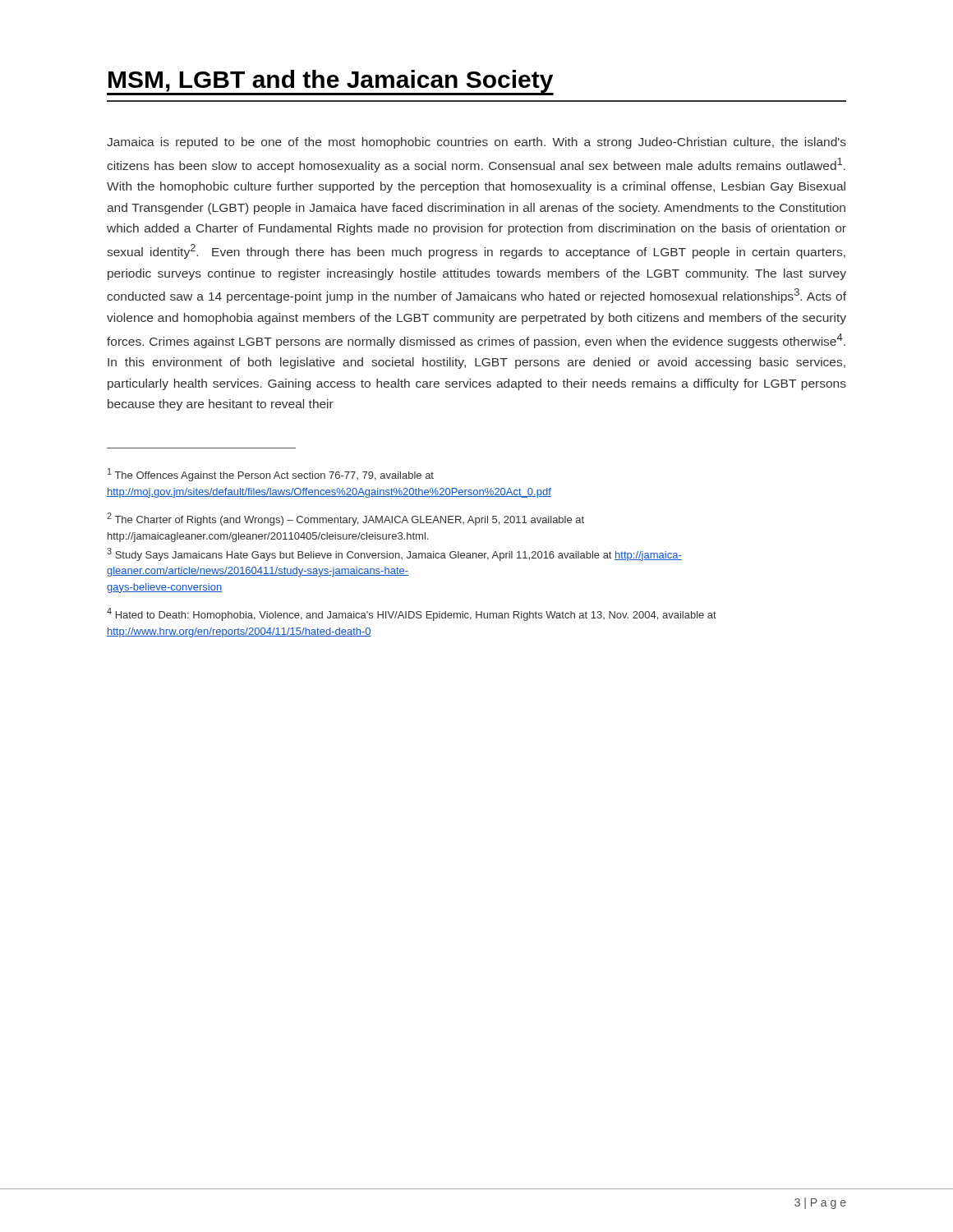This screenshot has width=953, height=1232.
Task: Click on the text block that says "Jamaica is reputed"
Action: pyautogui.click(x=476, y=273)
